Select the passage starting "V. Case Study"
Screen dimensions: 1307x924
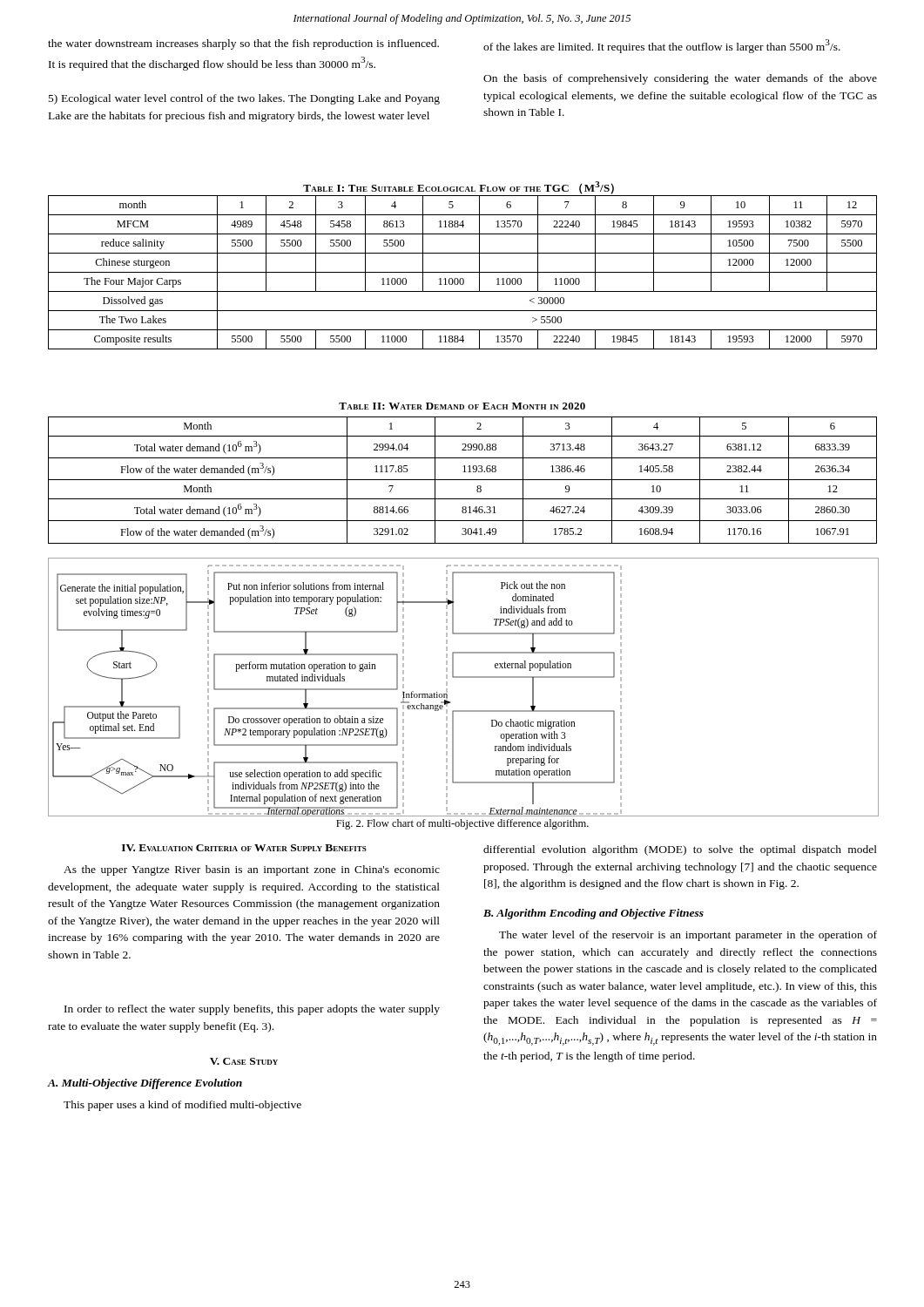[244, 1061]
